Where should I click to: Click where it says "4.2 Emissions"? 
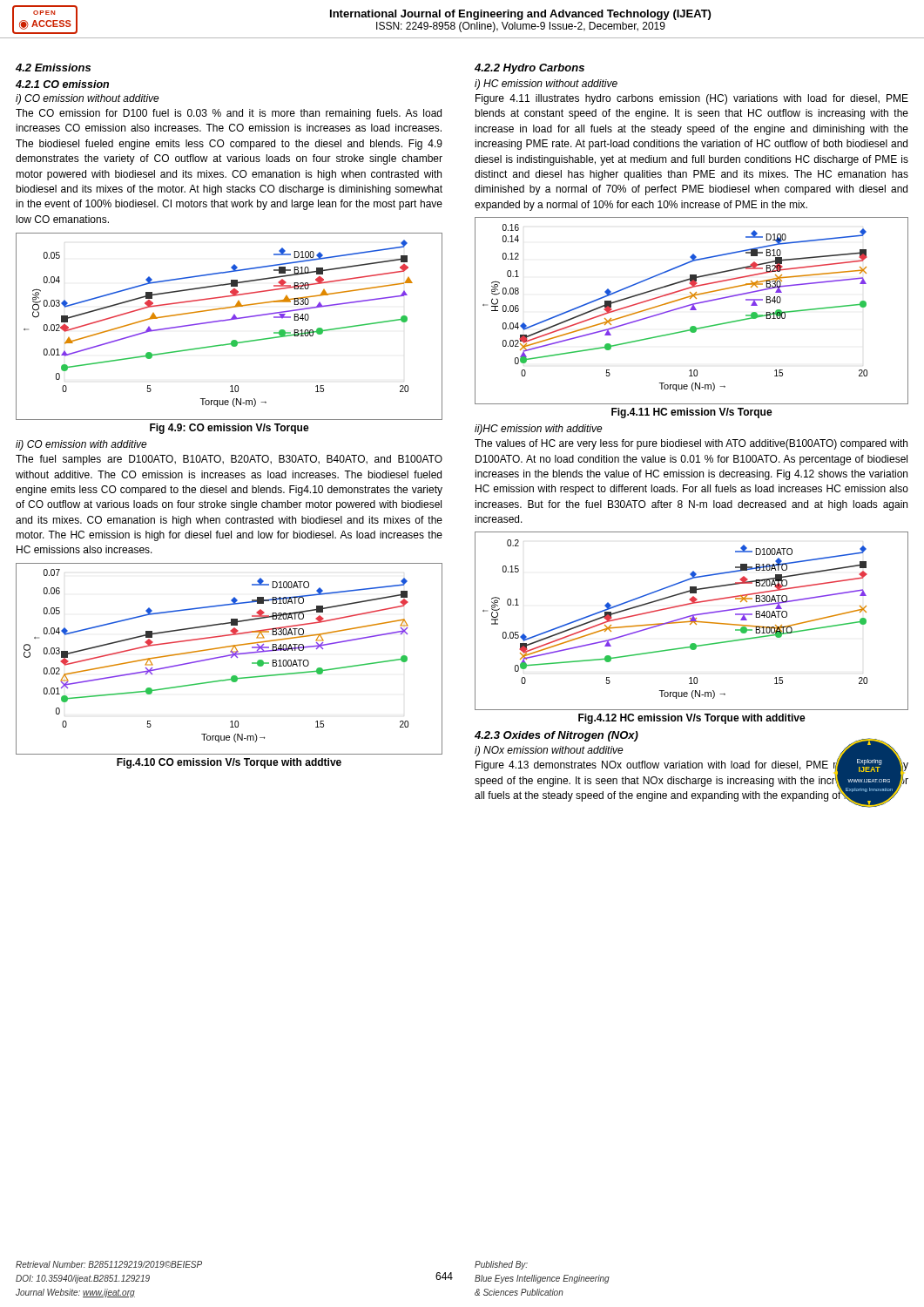(x=53, y=68)
